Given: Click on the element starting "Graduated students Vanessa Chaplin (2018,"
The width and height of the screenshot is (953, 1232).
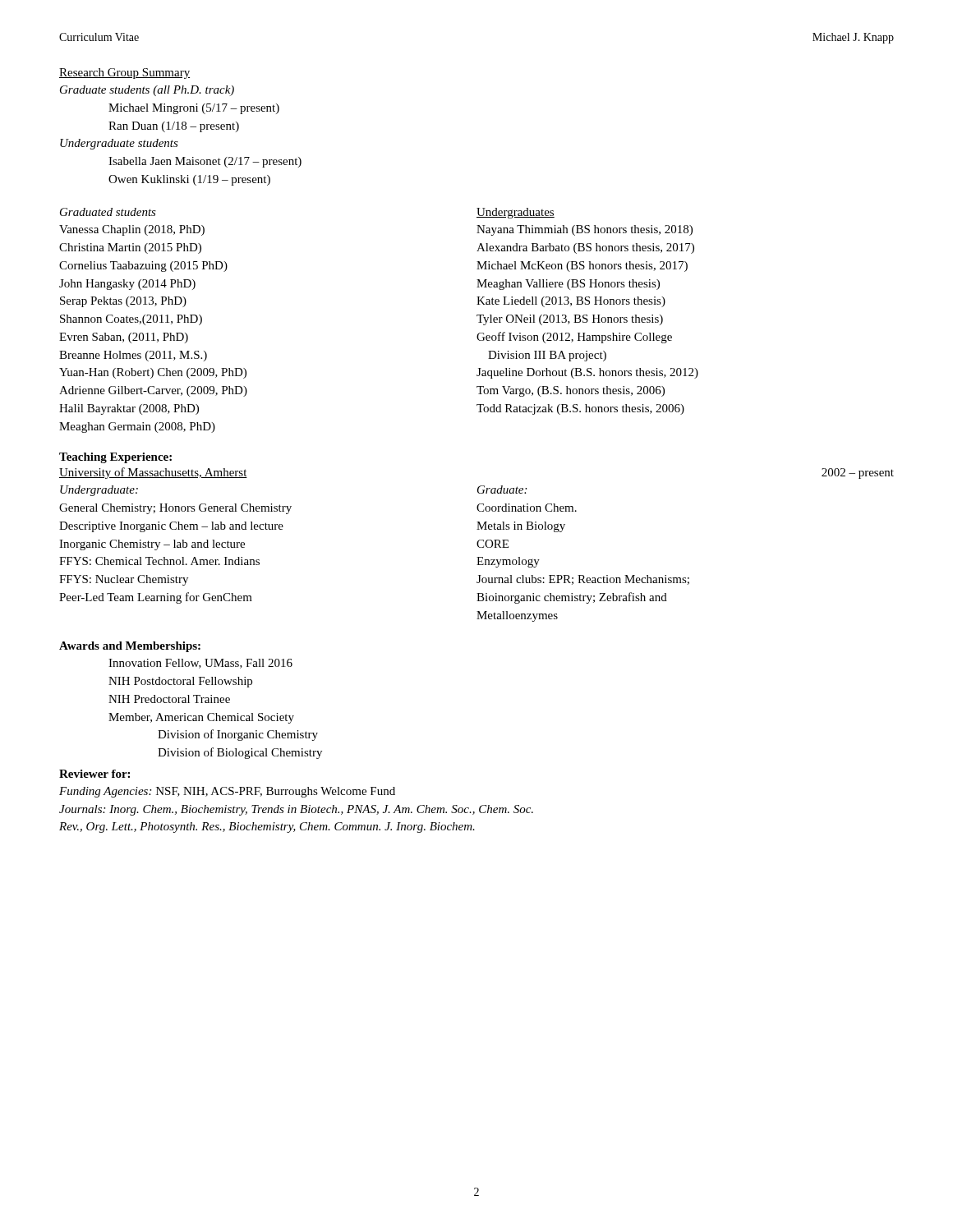Looking at the screenshot, I should point(108,212).
